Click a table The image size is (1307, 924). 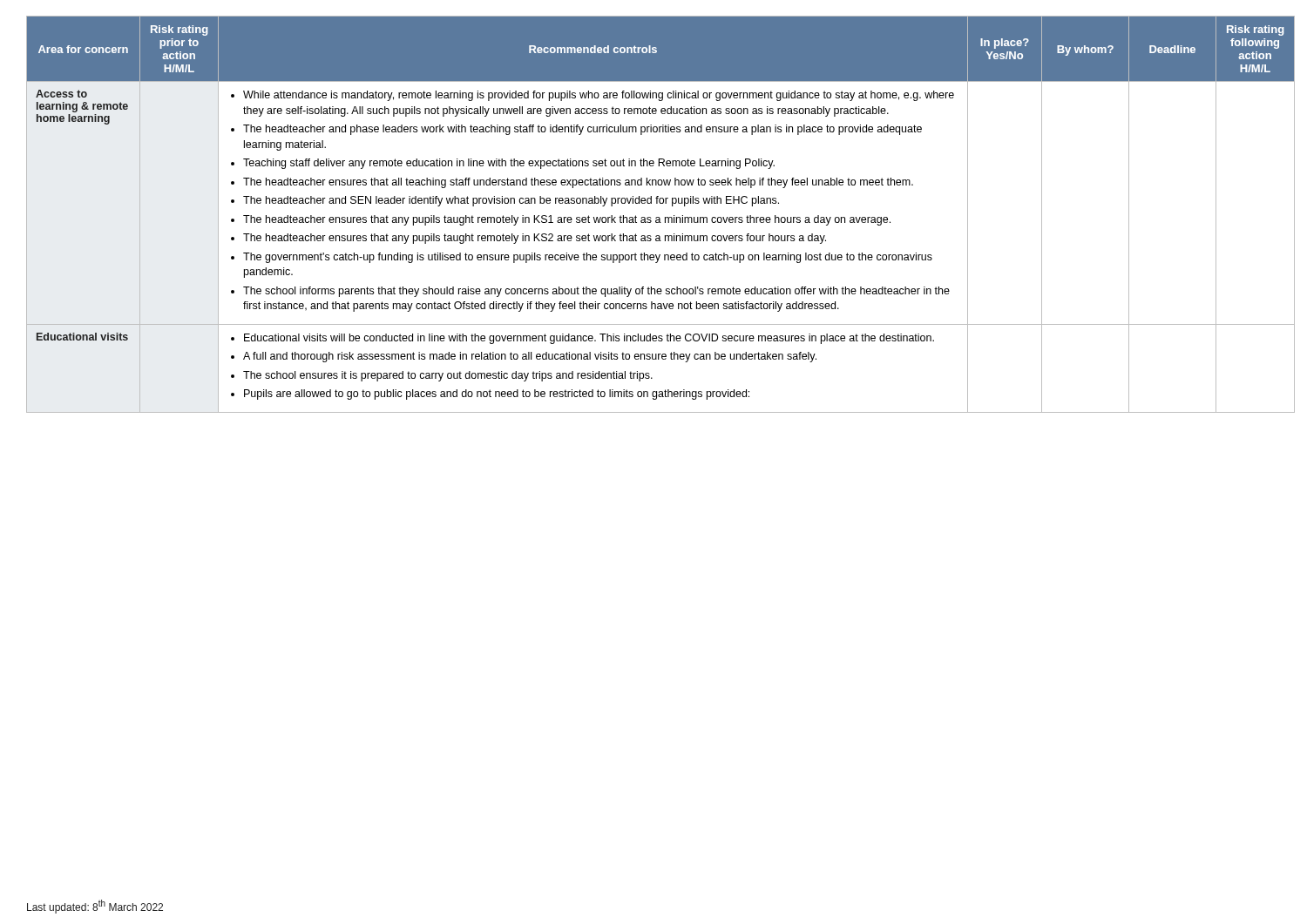(x=654, y=214)
